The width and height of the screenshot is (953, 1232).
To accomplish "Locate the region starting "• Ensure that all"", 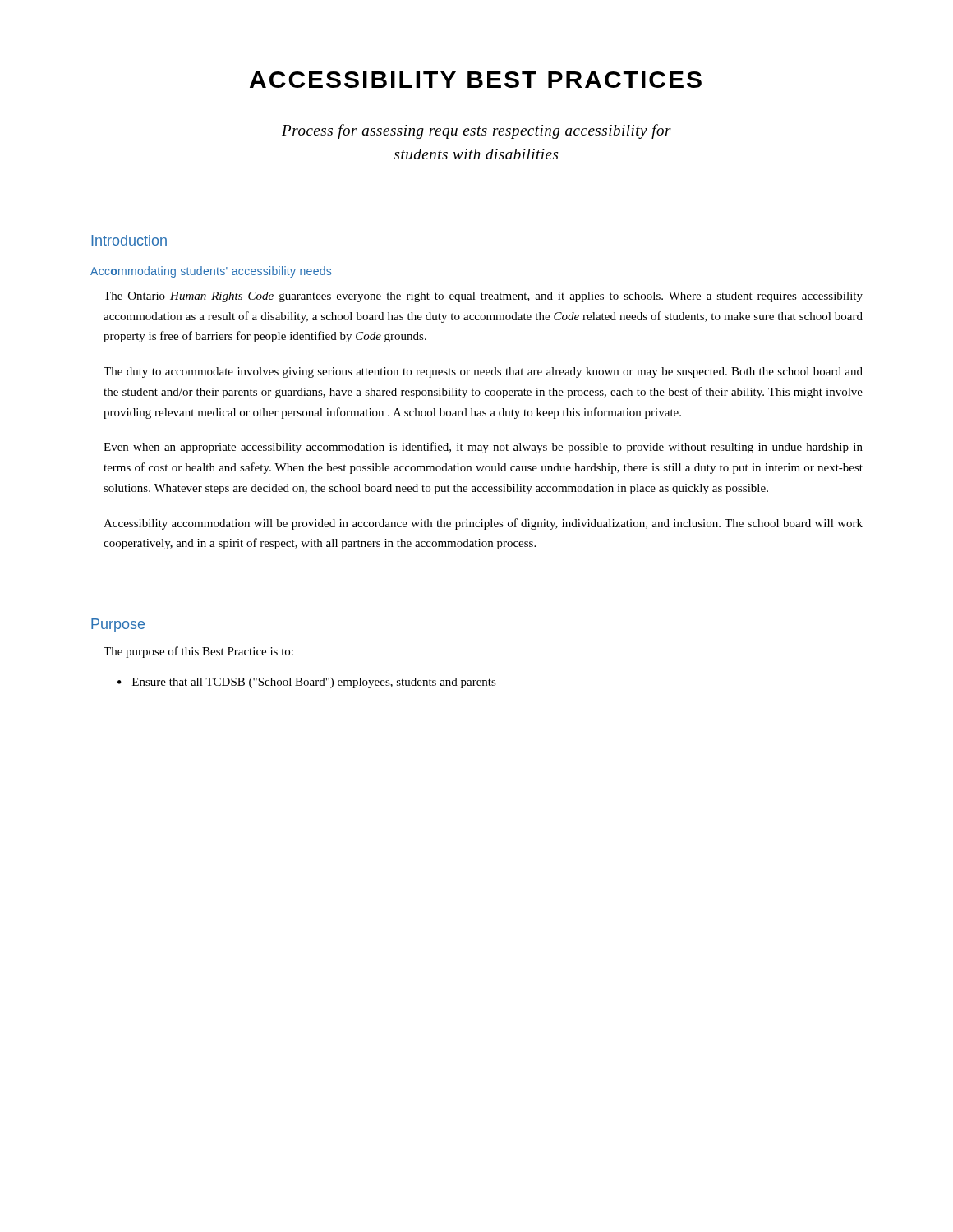I will [306, 683].
